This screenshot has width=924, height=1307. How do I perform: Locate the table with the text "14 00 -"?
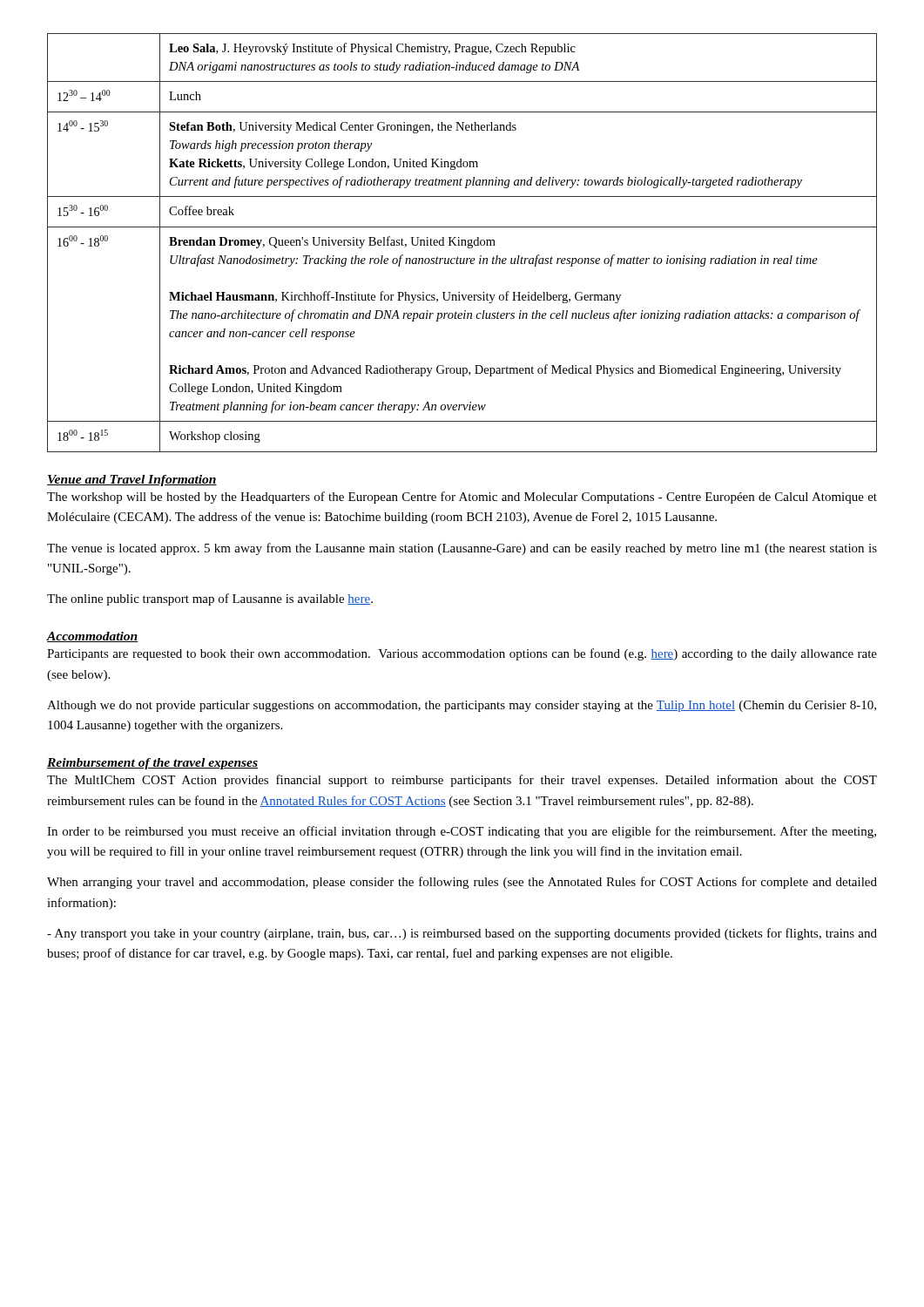(462, 243)
